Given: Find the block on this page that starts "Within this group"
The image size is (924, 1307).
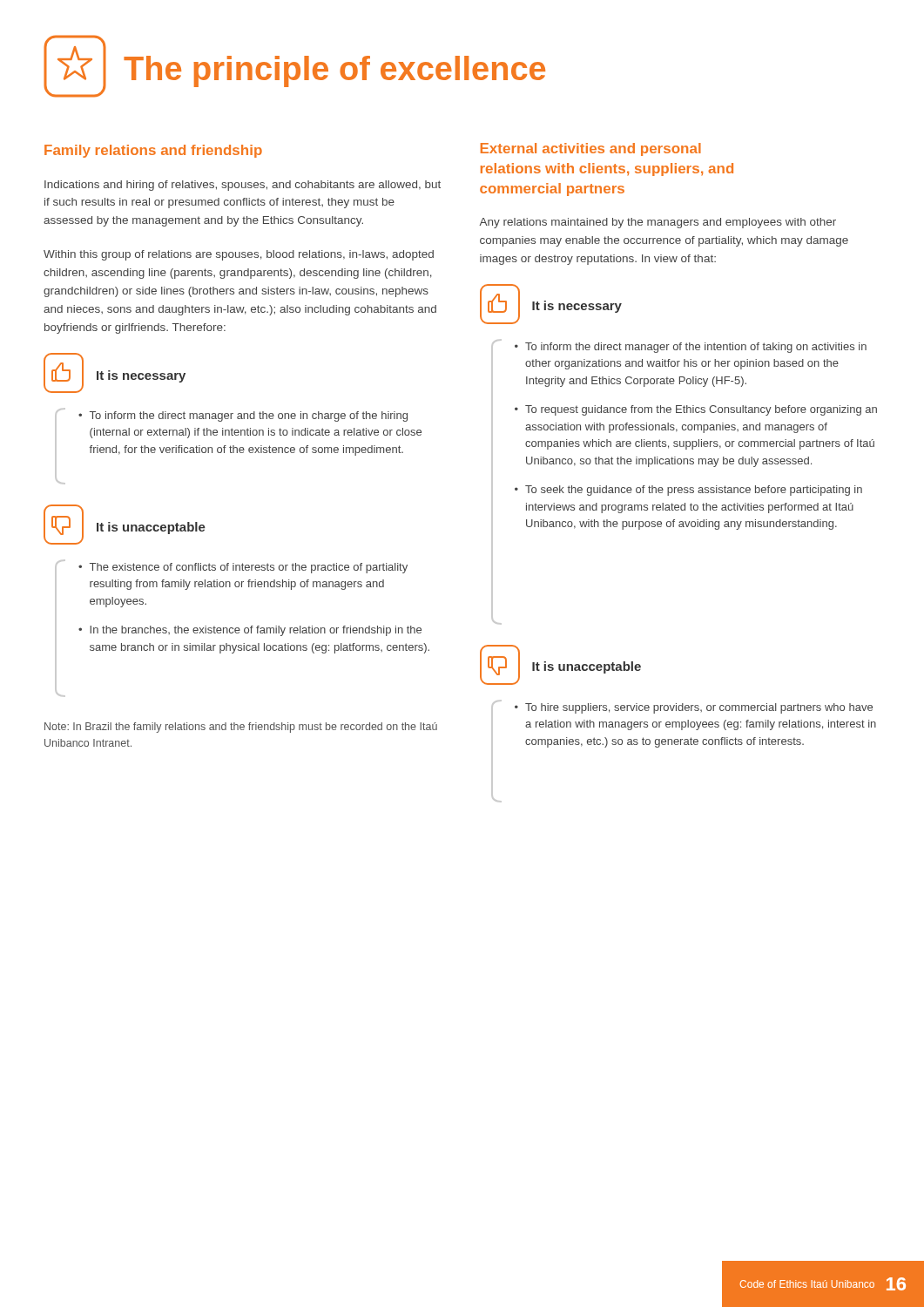Looking at the screenshot, I should [x=240, y=291].
